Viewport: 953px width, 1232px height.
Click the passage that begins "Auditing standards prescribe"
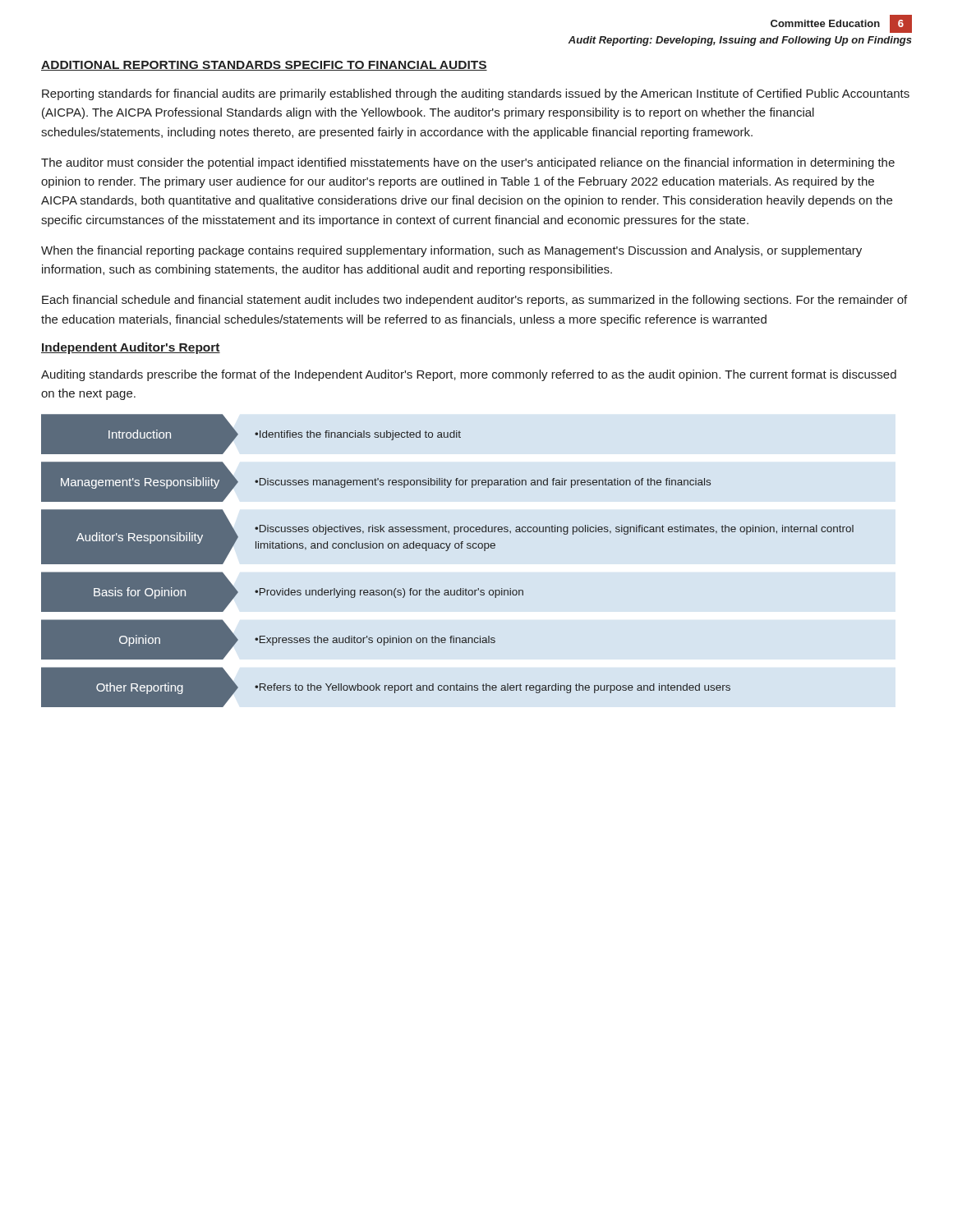469,383
